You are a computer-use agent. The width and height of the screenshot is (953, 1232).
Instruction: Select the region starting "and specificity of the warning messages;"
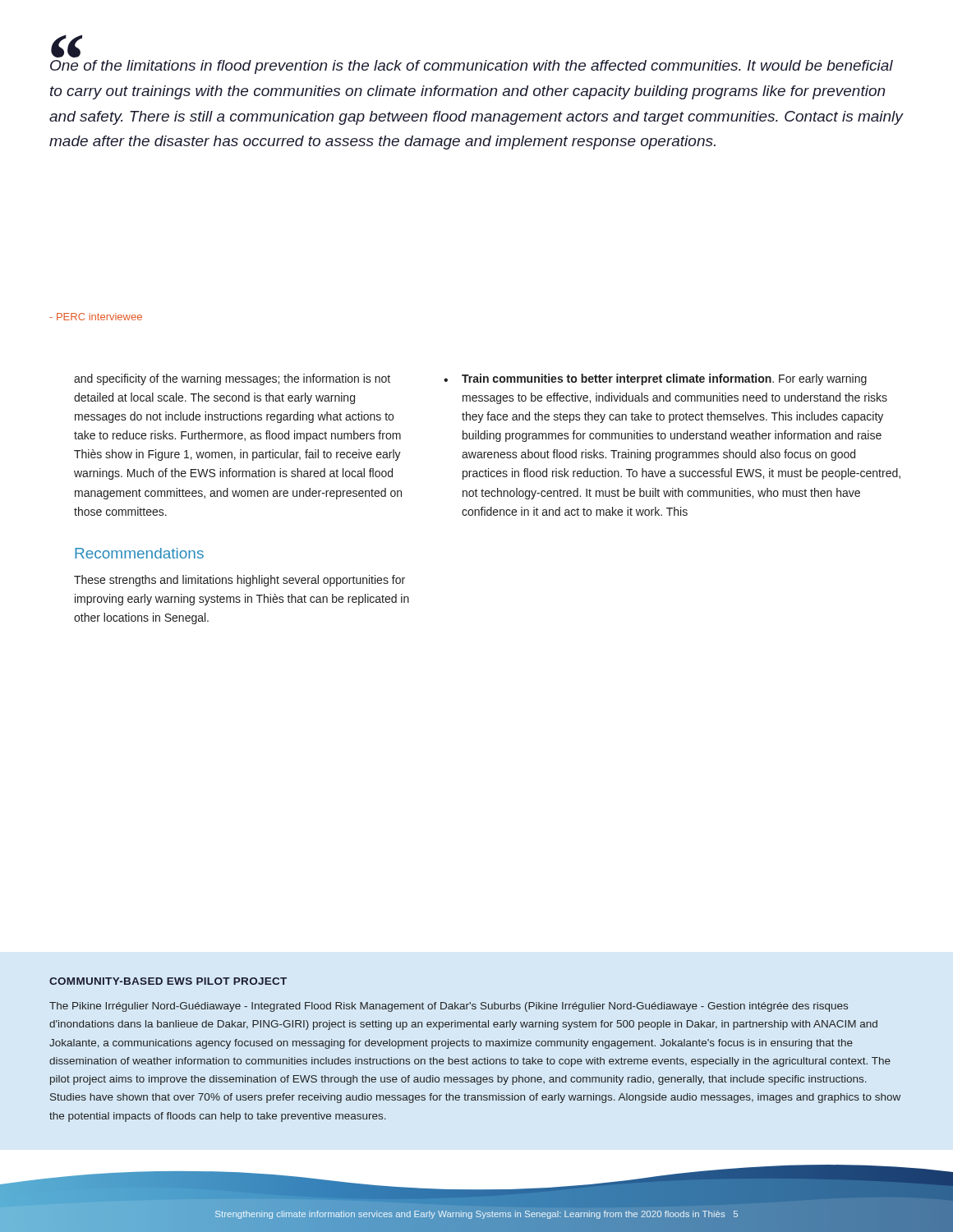(238, 445)
